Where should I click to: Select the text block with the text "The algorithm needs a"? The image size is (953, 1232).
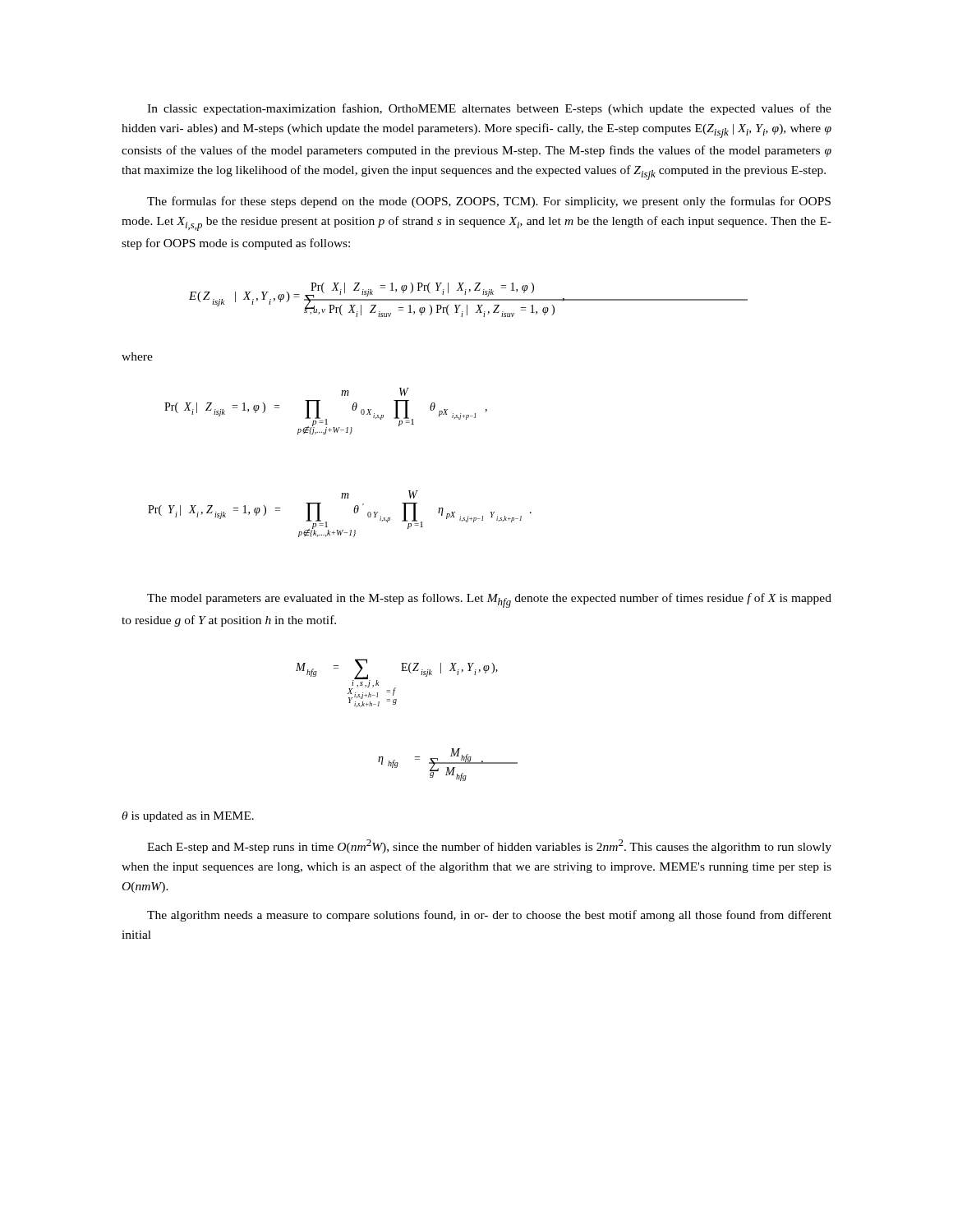click(x=476, y=925)
